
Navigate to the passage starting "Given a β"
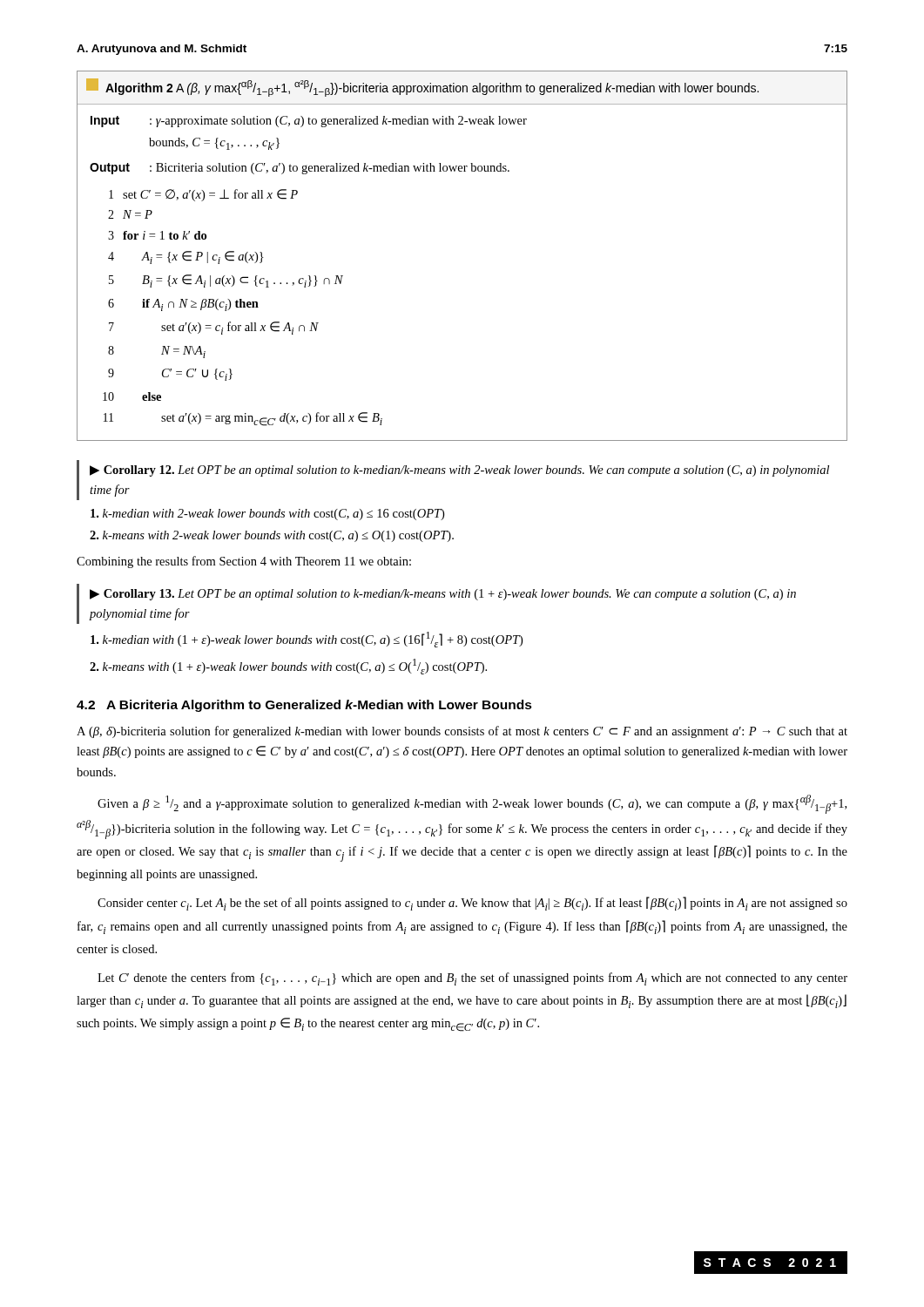point(462,837)
